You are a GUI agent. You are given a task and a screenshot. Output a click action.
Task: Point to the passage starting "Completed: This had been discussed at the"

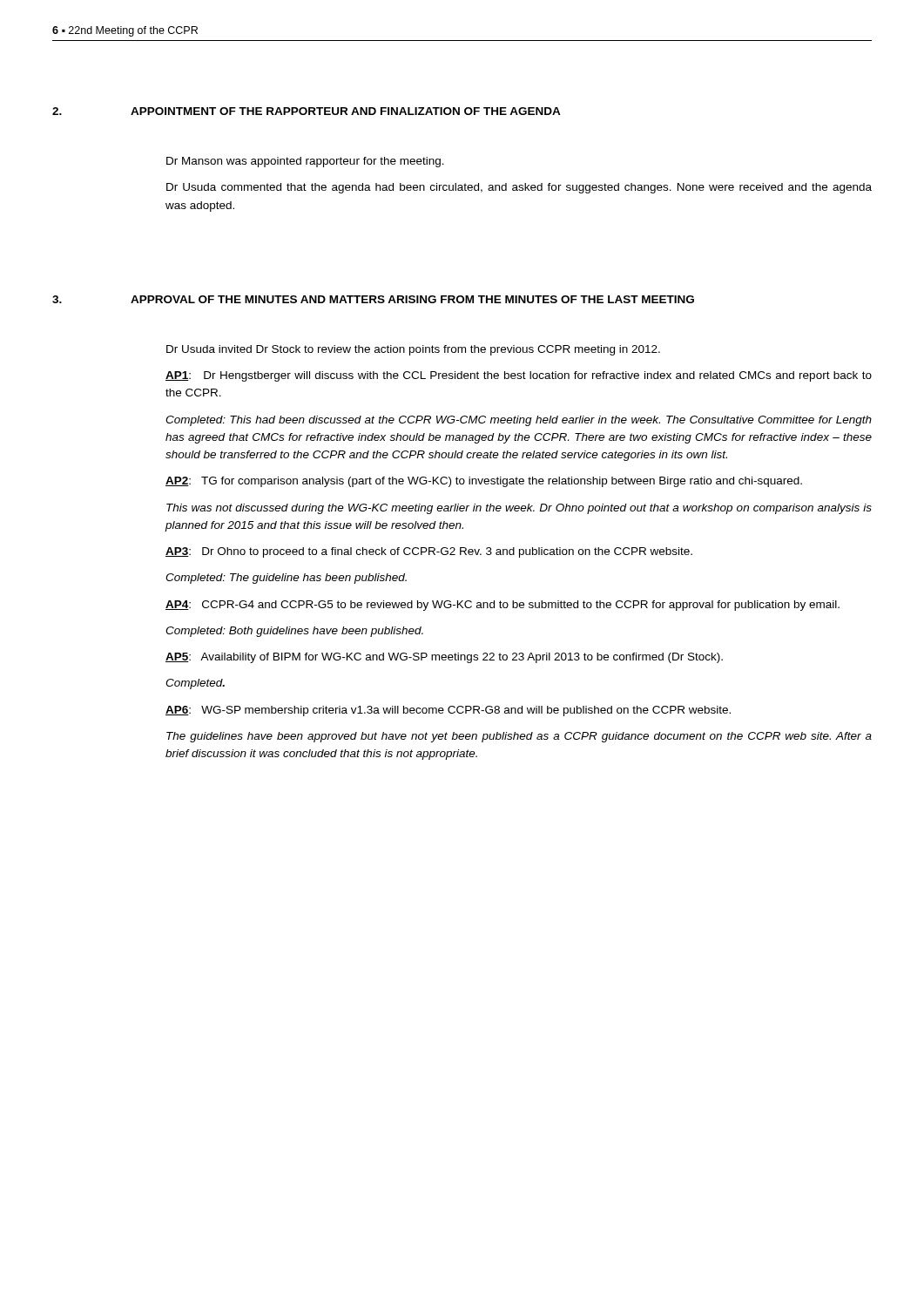coord(519,437)
